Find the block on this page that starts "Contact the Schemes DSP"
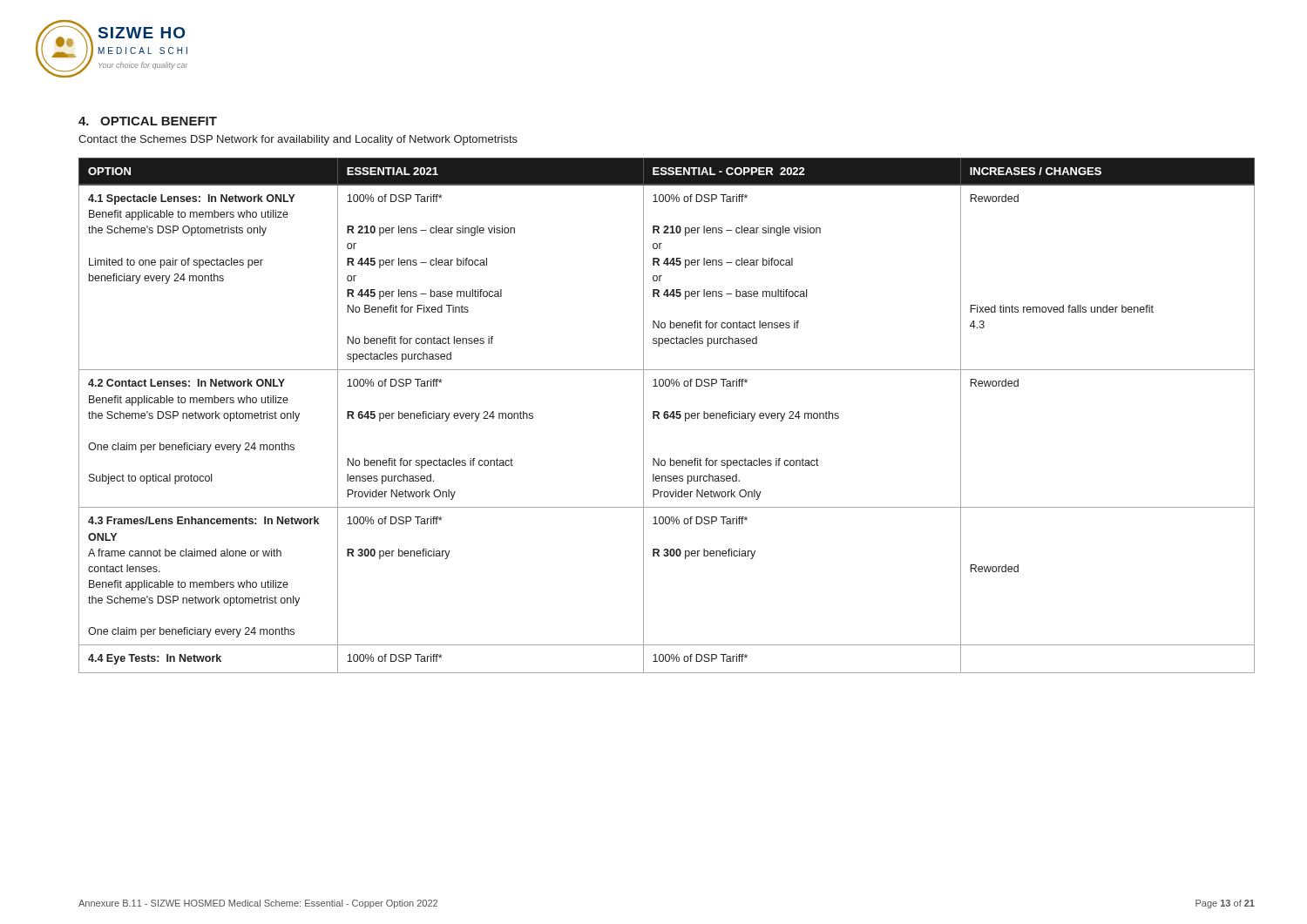 pyautogui.click(x=298, y=139)
